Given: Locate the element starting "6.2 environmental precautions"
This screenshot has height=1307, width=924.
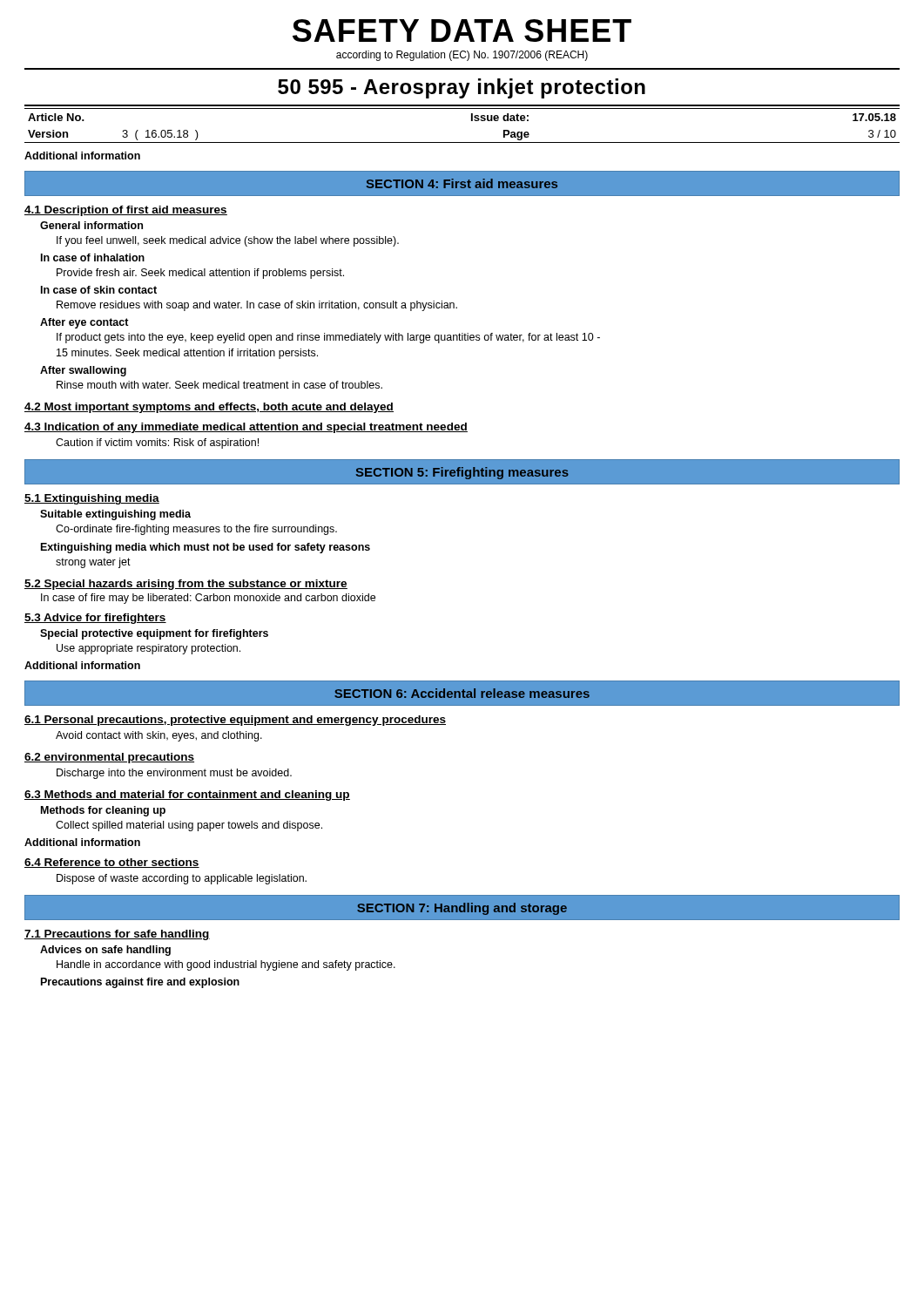Looking at the screenshot, I should click(109, 757).
